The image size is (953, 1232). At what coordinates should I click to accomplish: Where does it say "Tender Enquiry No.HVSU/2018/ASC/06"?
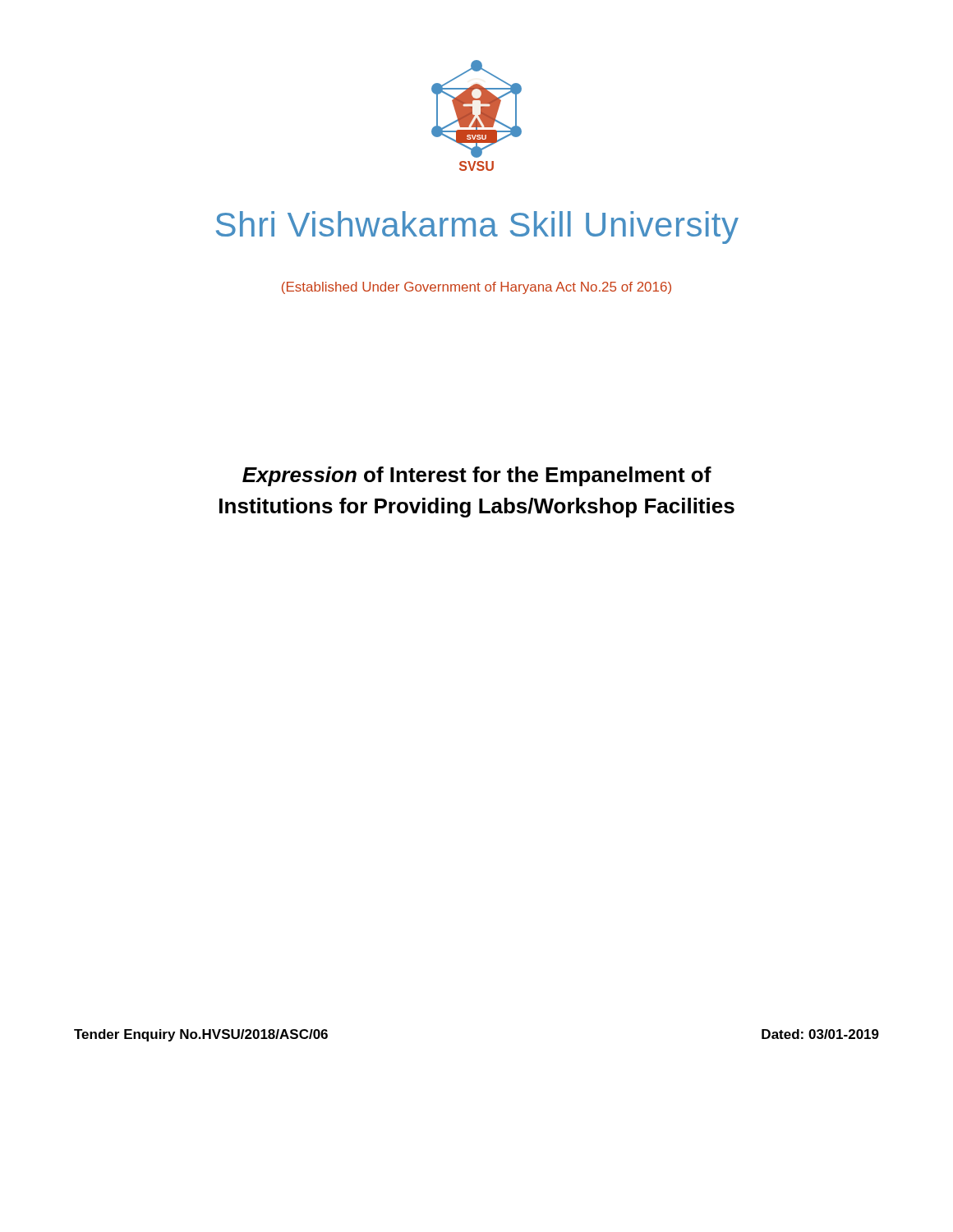pyautogui.click(x=201, y=1034)
